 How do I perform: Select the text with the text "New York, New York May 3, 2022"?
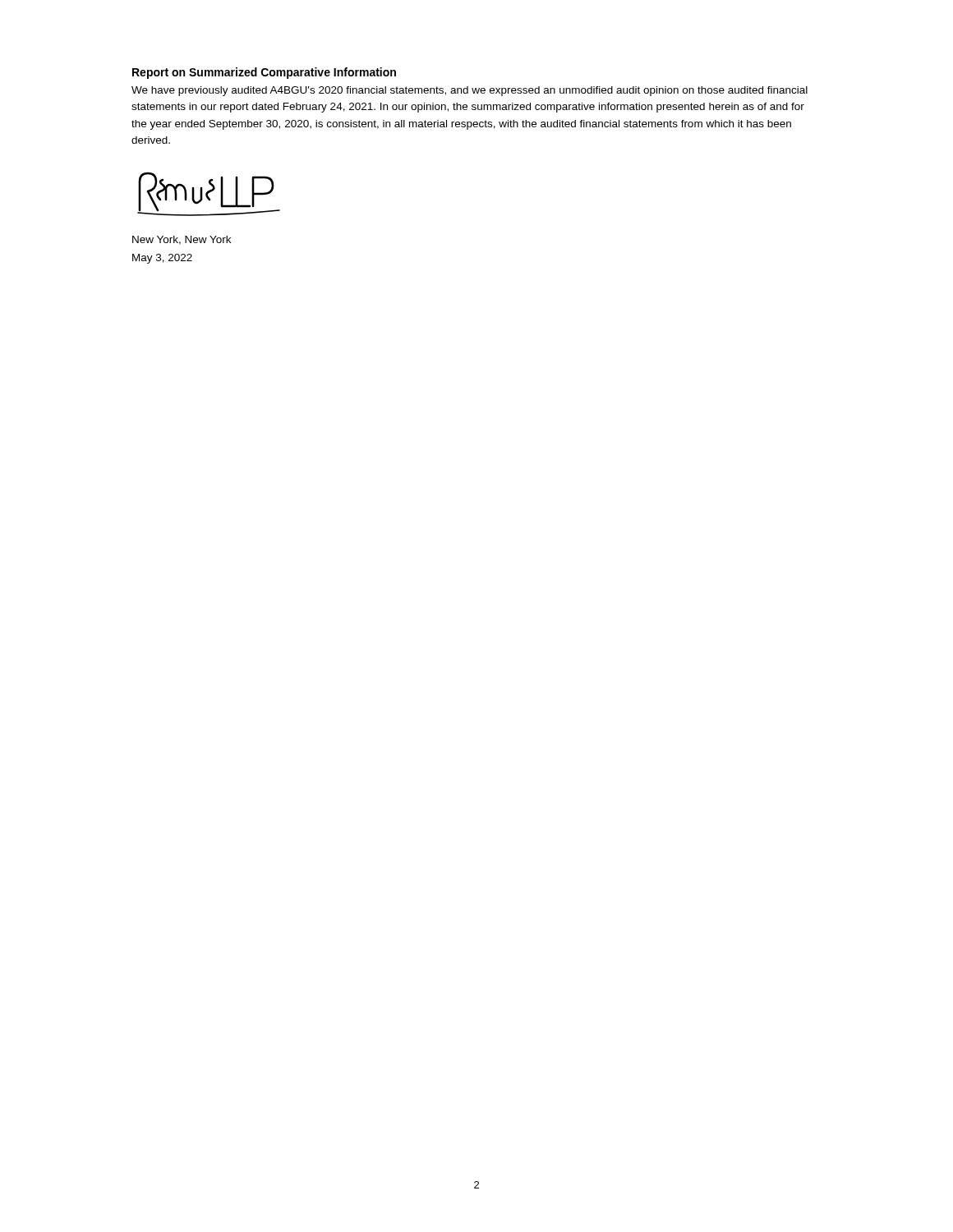[x=181, y=248]
